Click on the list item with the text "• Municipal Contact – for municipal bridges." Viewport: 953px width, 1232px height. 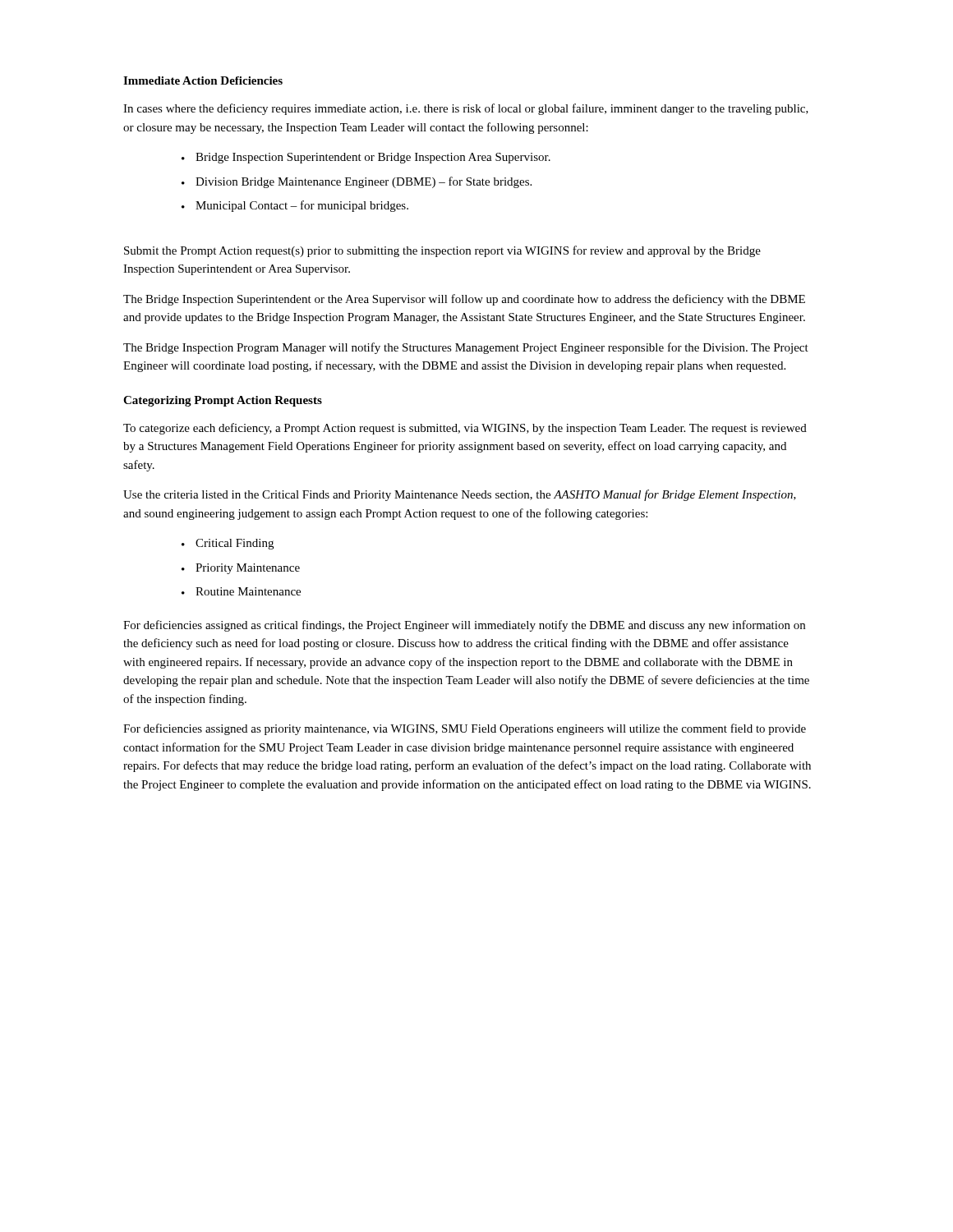pos(295,206)
